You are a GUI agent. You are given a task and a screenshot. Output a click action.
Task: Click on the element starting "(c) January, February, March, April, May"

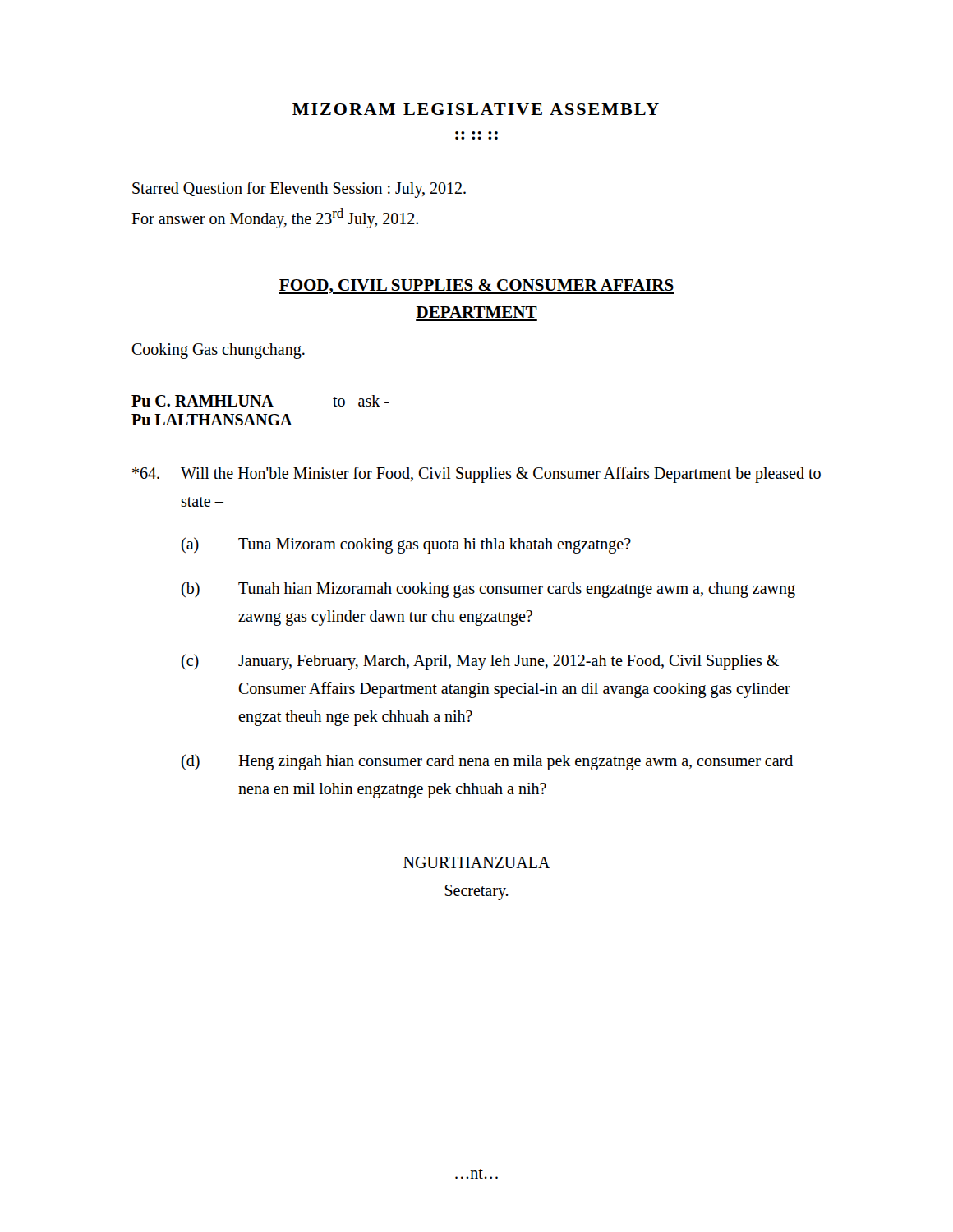pos(501,688)
